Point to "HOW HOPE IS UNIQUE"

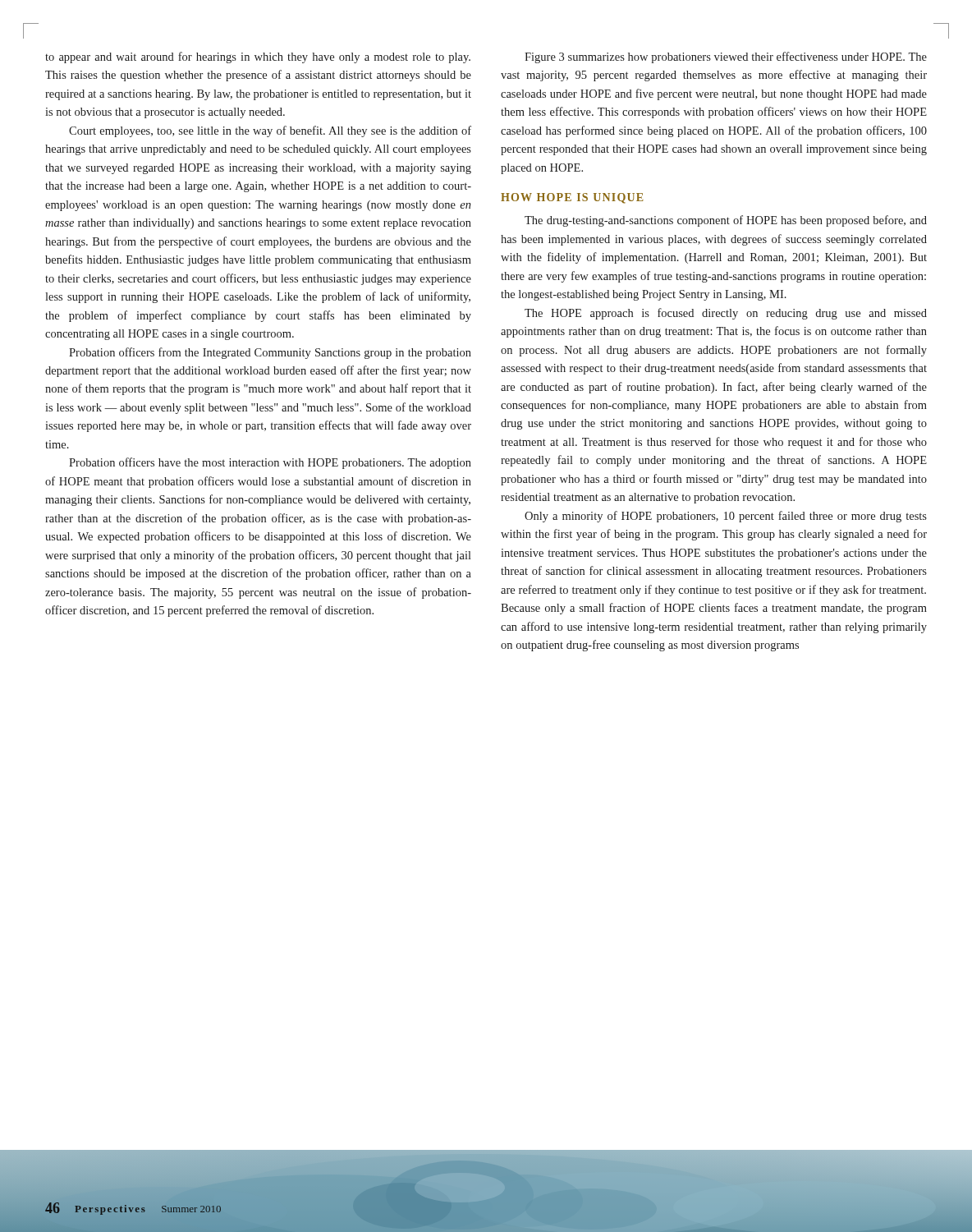[x=572, y=198]
